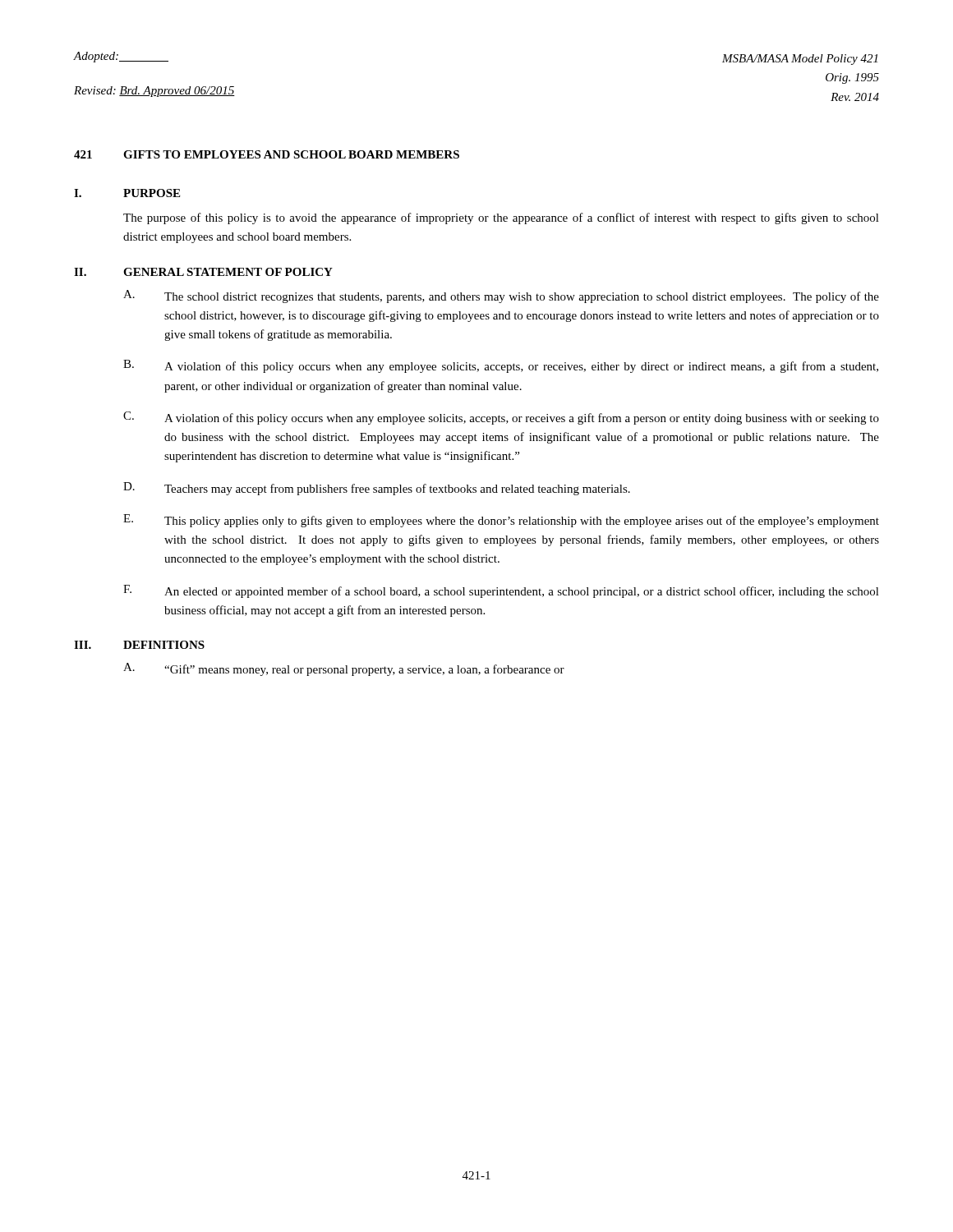Screen dimensions: 1232x953
Task: Point to the block beginning "E. This policy applies only"
Action: [x=501, y=540]
